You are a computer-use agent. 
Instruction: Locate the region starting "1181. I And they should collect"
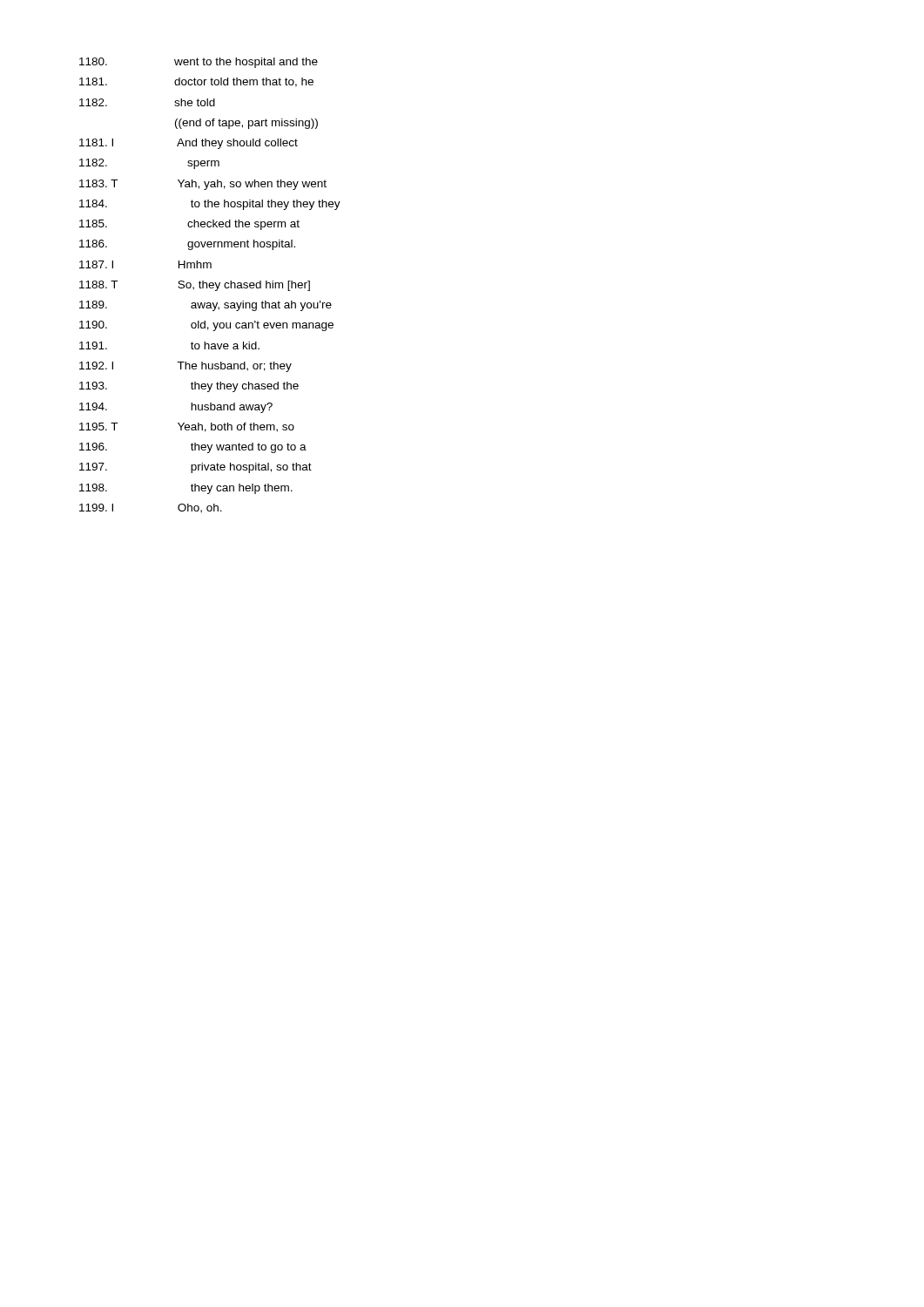point(188,143)
